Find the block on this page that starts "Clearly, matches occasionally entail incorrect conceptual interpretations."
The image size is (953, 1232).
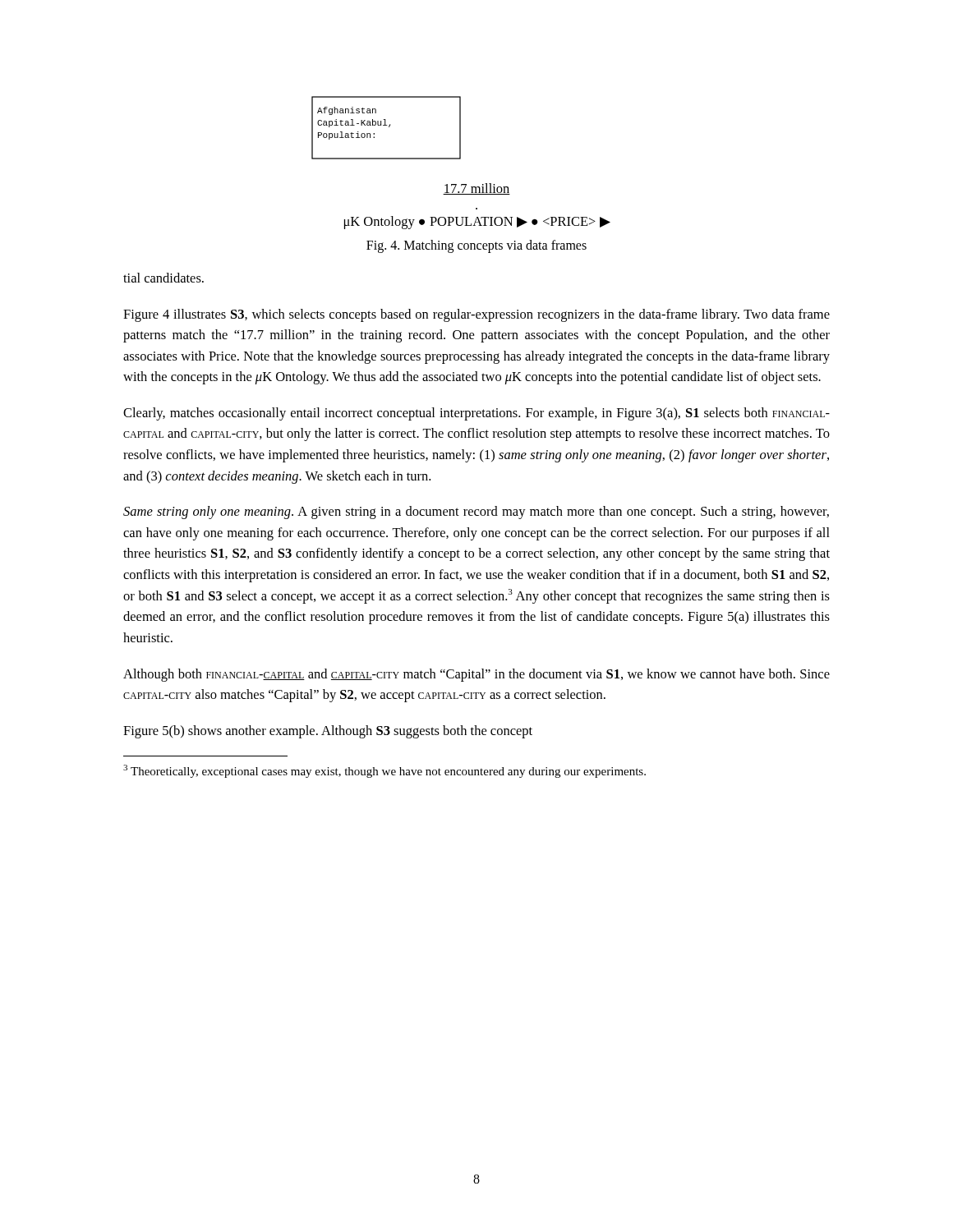point(476,444)
